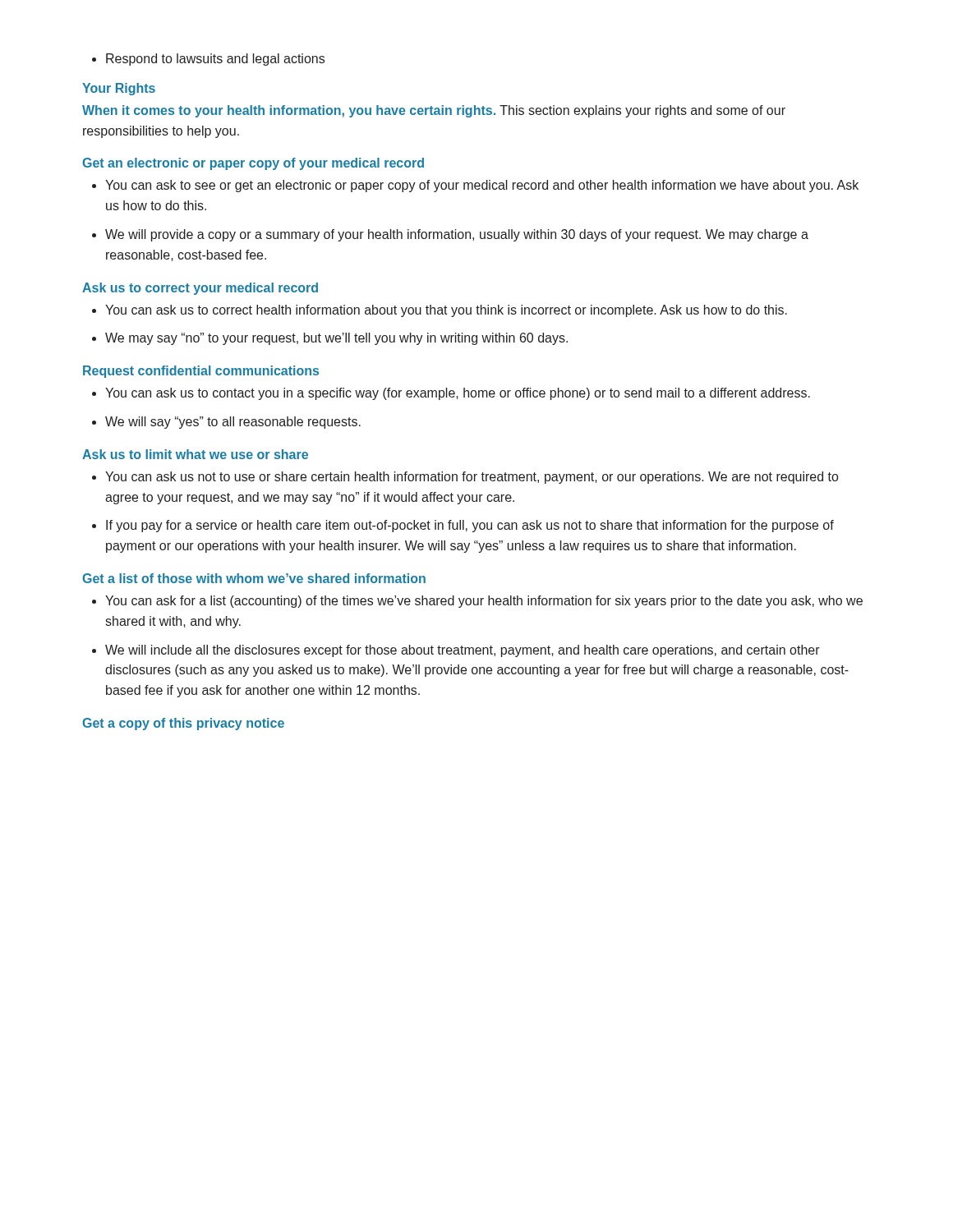This screenshot has height=1232, width=953.
Task: Locate the text starting "You can ask us not to"
Action: [476, 488]
